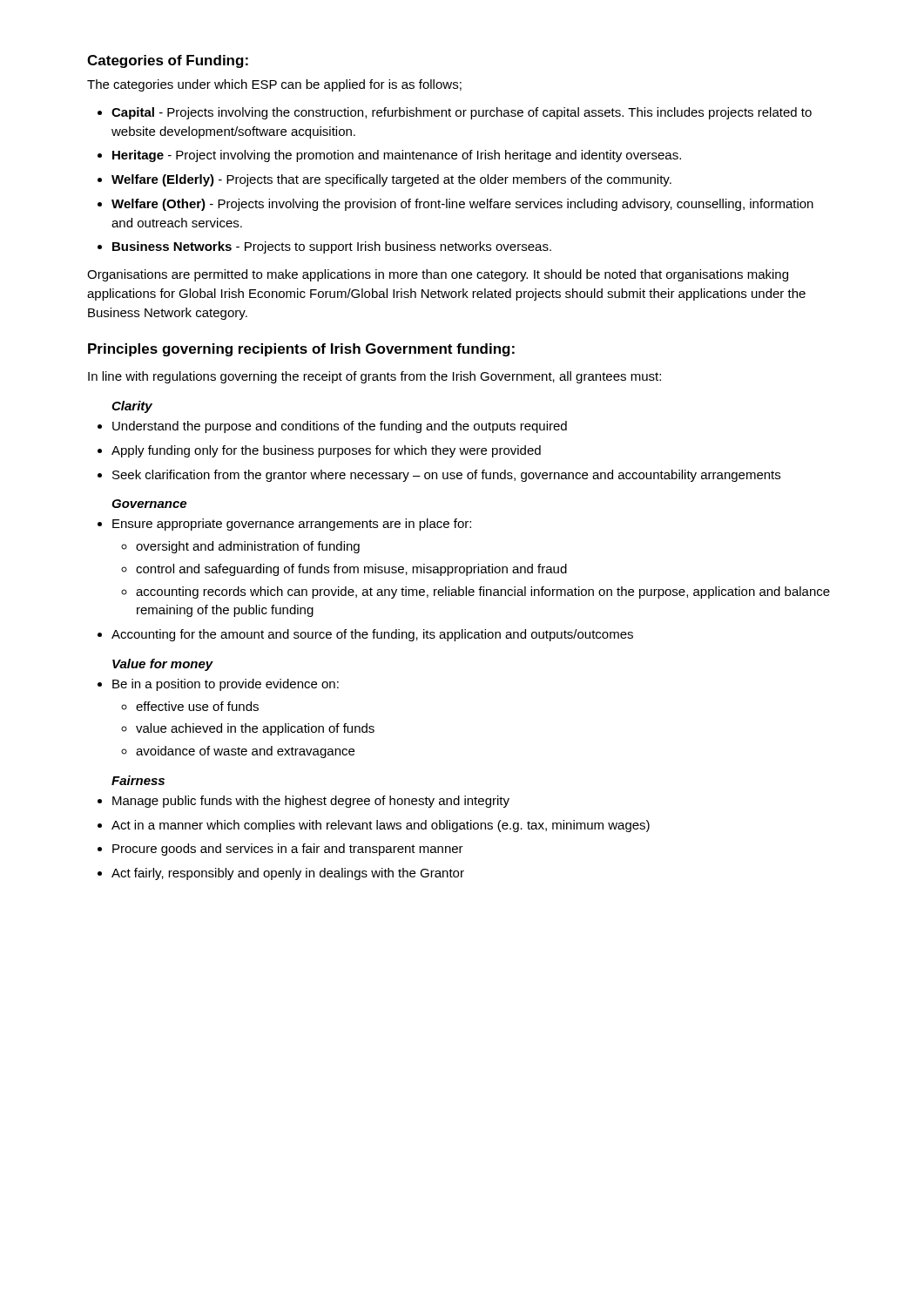This screenshot has width=924, height=1307.
Task: Find the block on this page that starts "Procure goods and services in a fair"
Action: point(287,848)
